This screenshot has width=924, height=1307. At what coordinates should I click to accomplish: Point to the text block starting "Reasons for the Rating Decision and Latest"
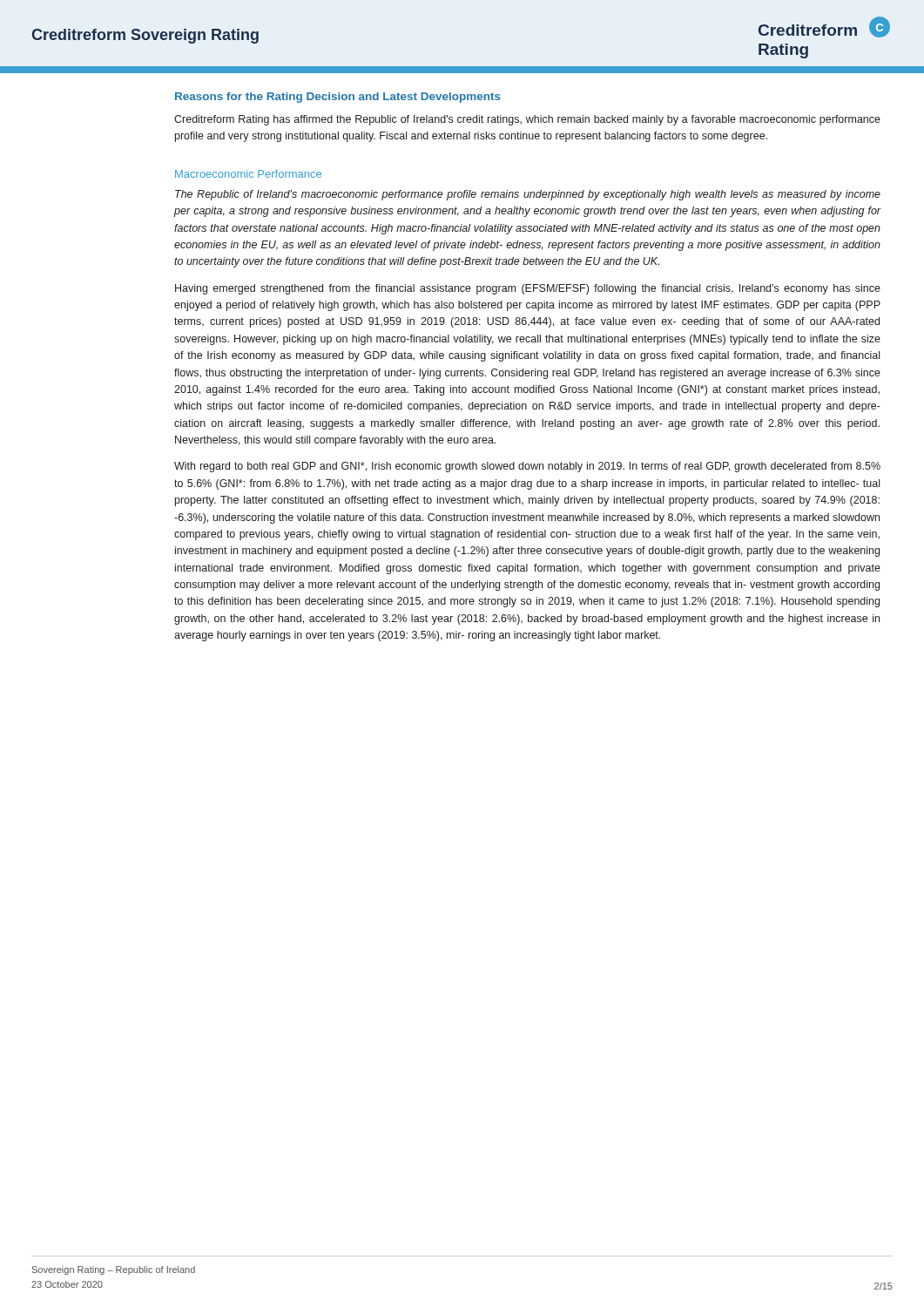pos(337,96)
